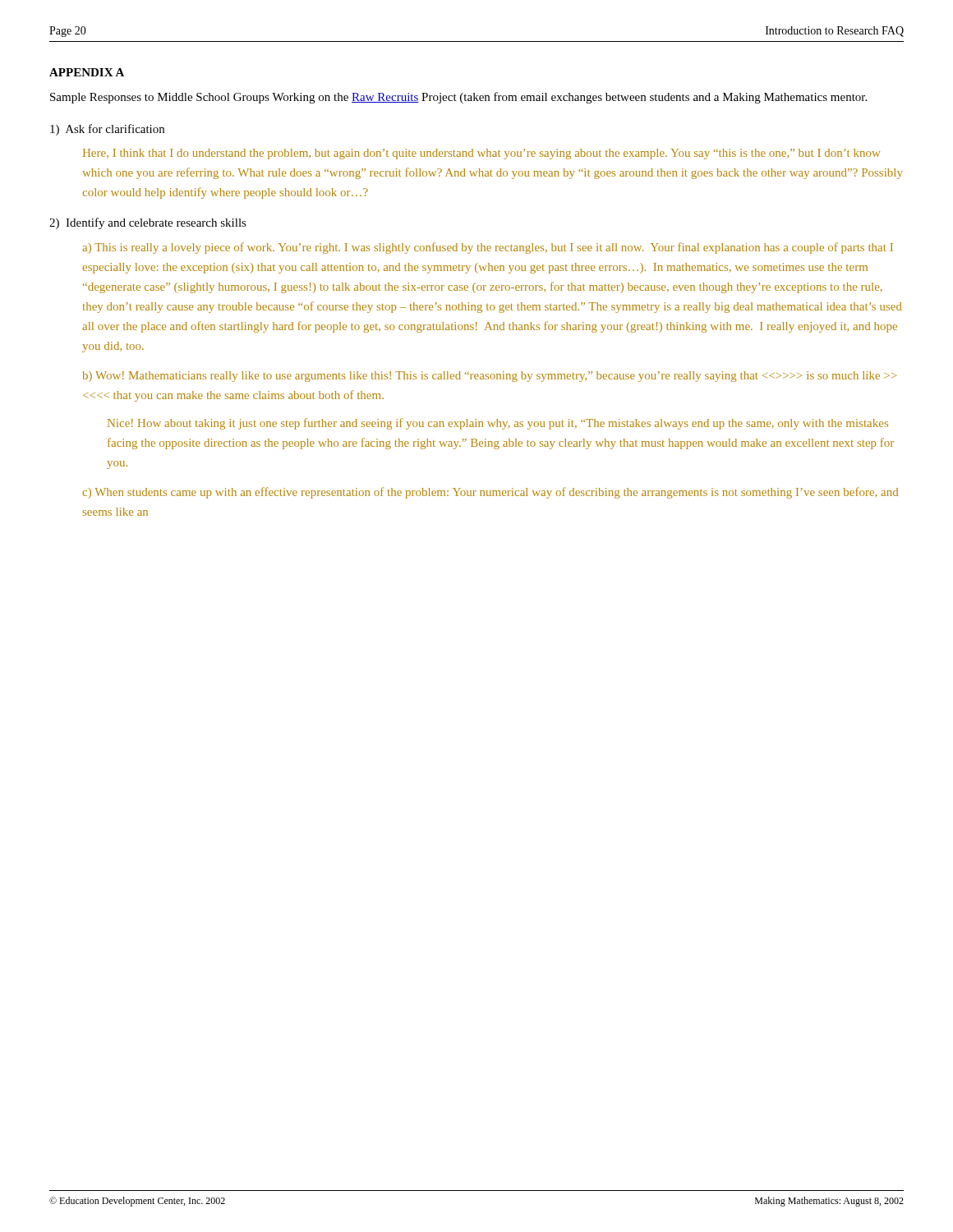The image size is (953, 1232).
Task: Click on the list item containing "1) Ask for clarification"
Action: click(x=107, y=129)
